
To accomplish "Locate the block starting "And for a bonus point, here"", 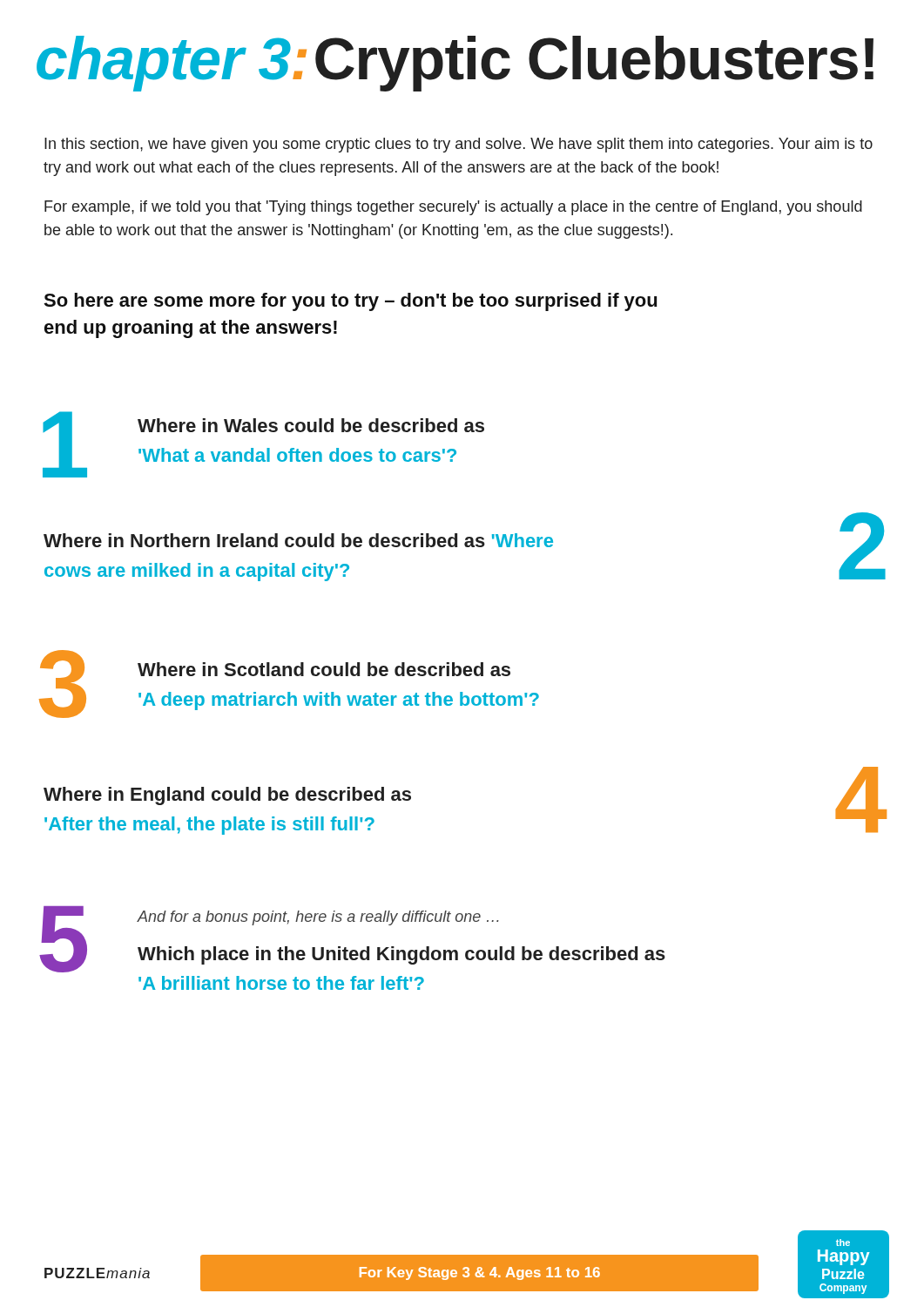I will (319, 917).
